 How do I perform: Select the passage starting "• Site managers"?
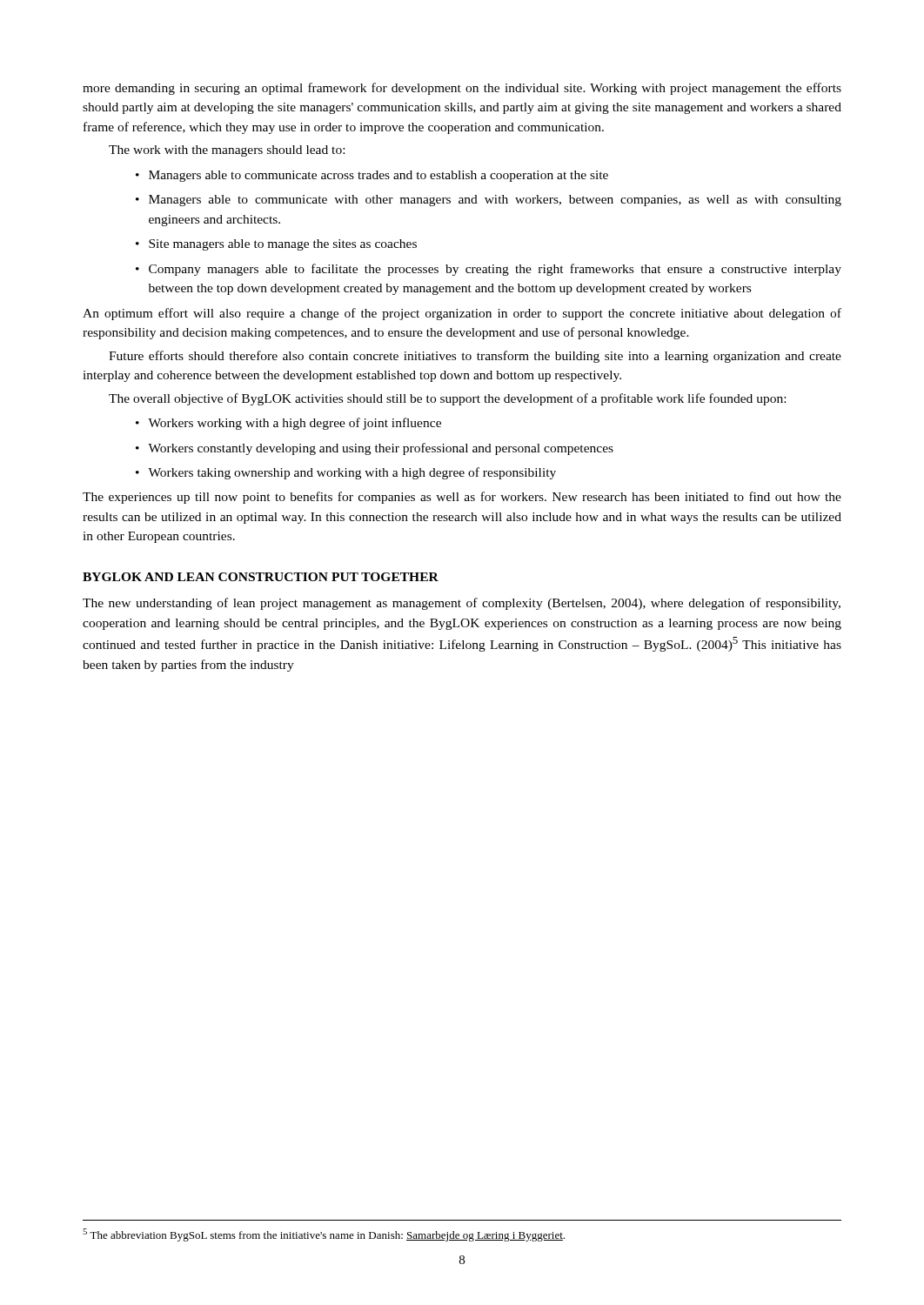coord(276,245)
